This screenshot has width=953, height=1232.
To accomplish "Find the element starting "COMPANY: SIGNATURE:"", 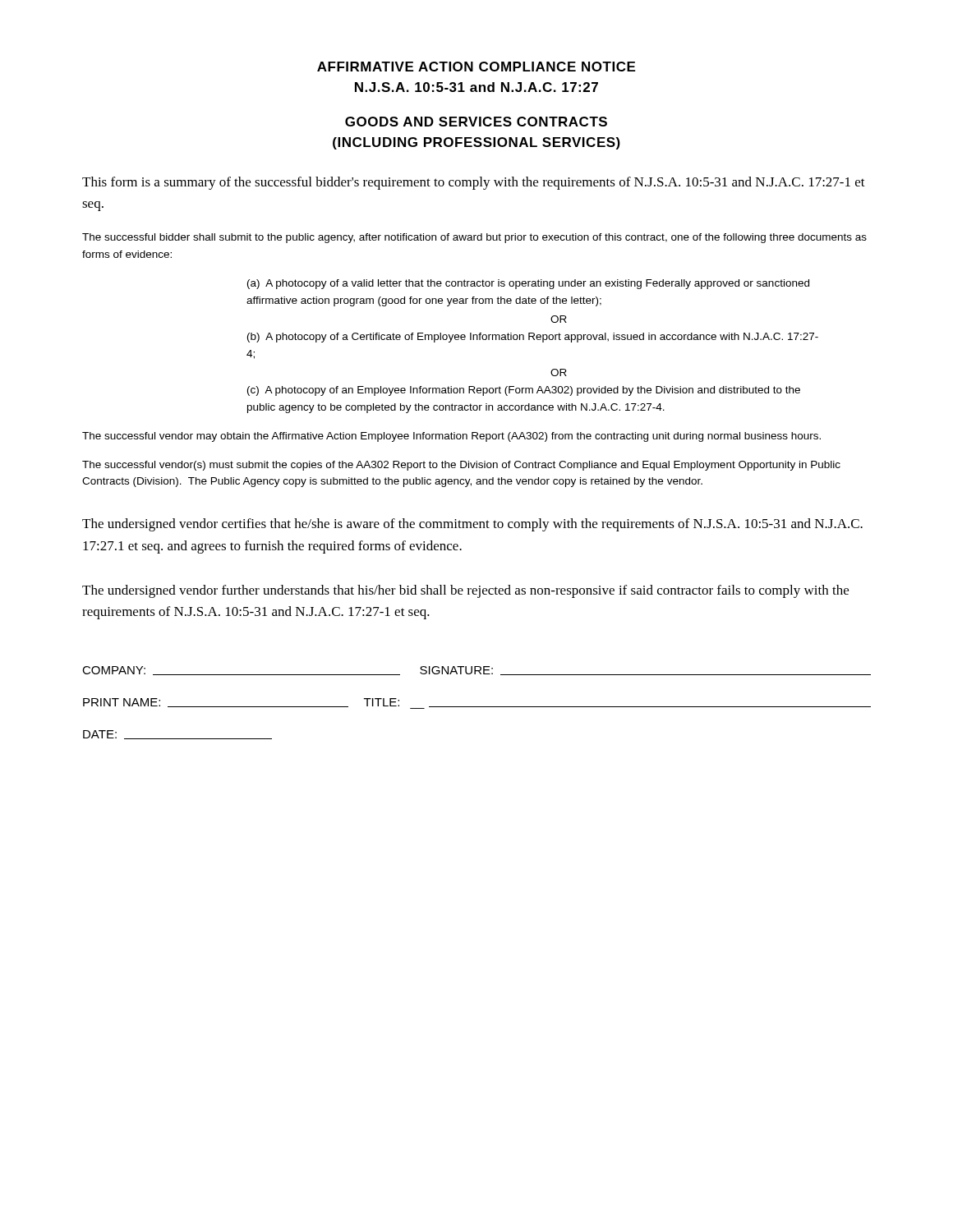I will click(476, 670).
